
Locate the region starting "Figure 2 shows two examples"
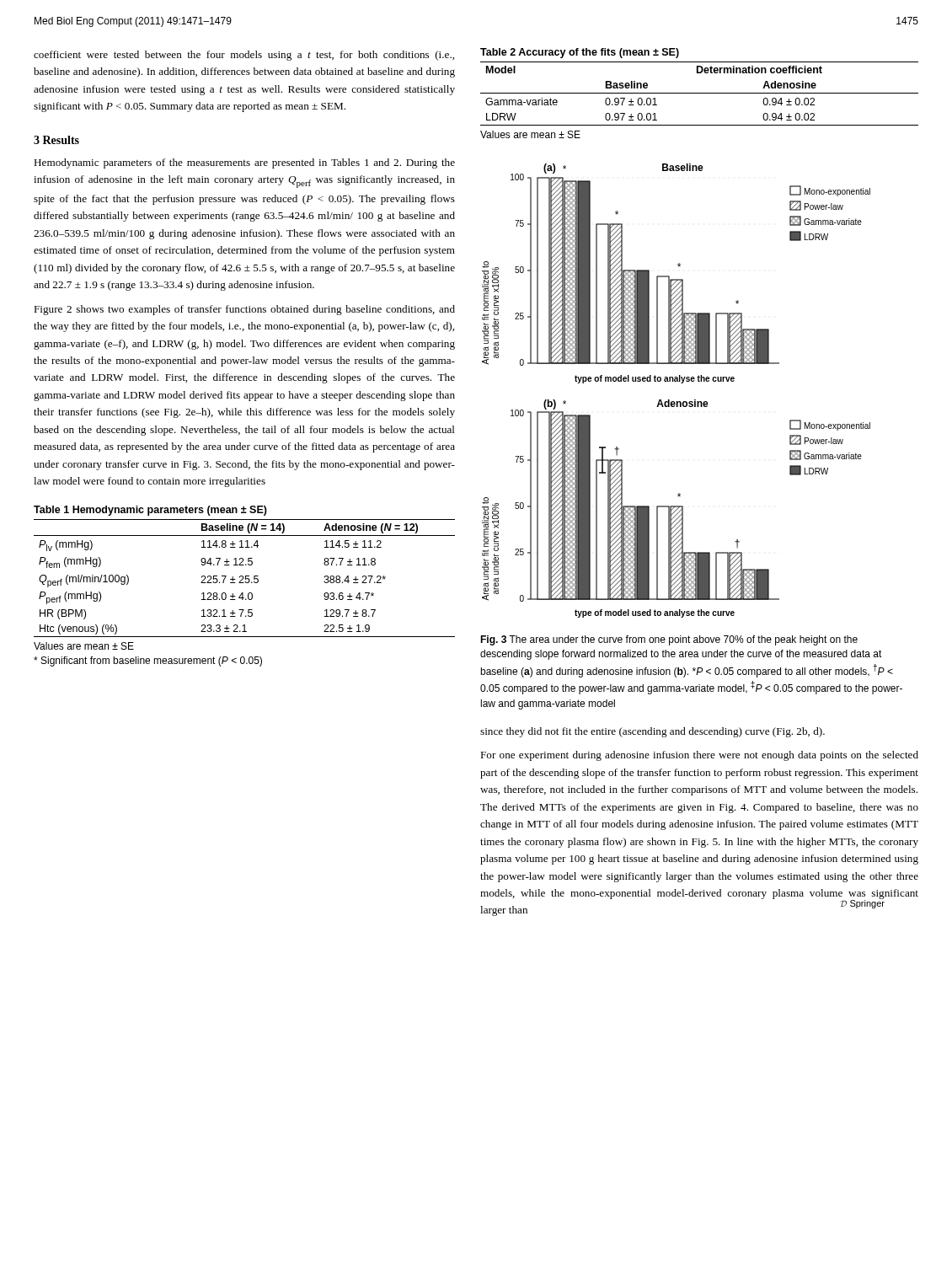[x=244, y=395]
